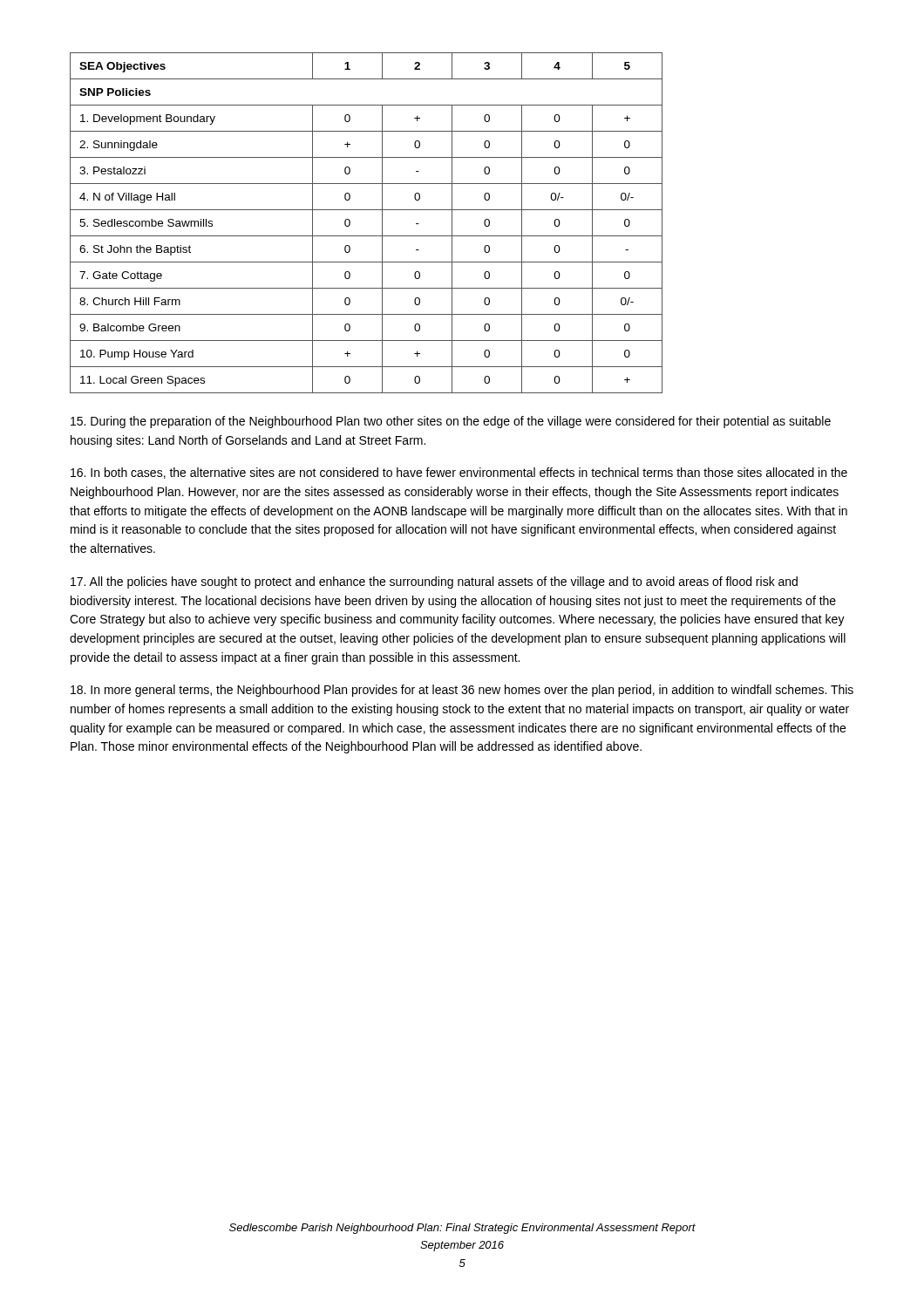
Task: Select the table that reads "2. Sunningdale"
Action: pos(462,223)
